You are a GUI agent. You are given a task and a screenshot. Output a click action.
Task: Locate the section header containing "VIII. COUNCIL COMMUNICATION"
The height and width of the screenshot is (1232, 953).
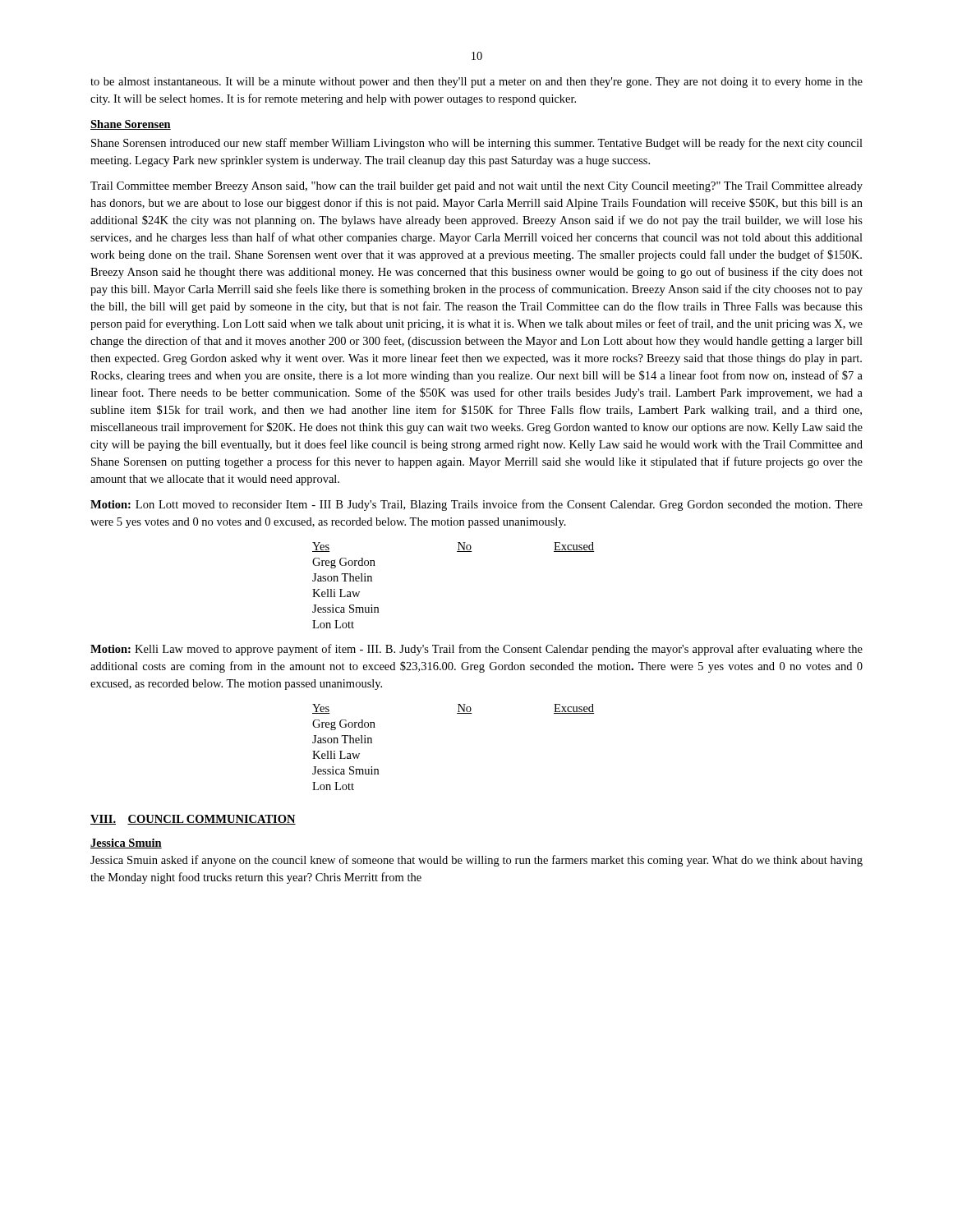(193, 819)
